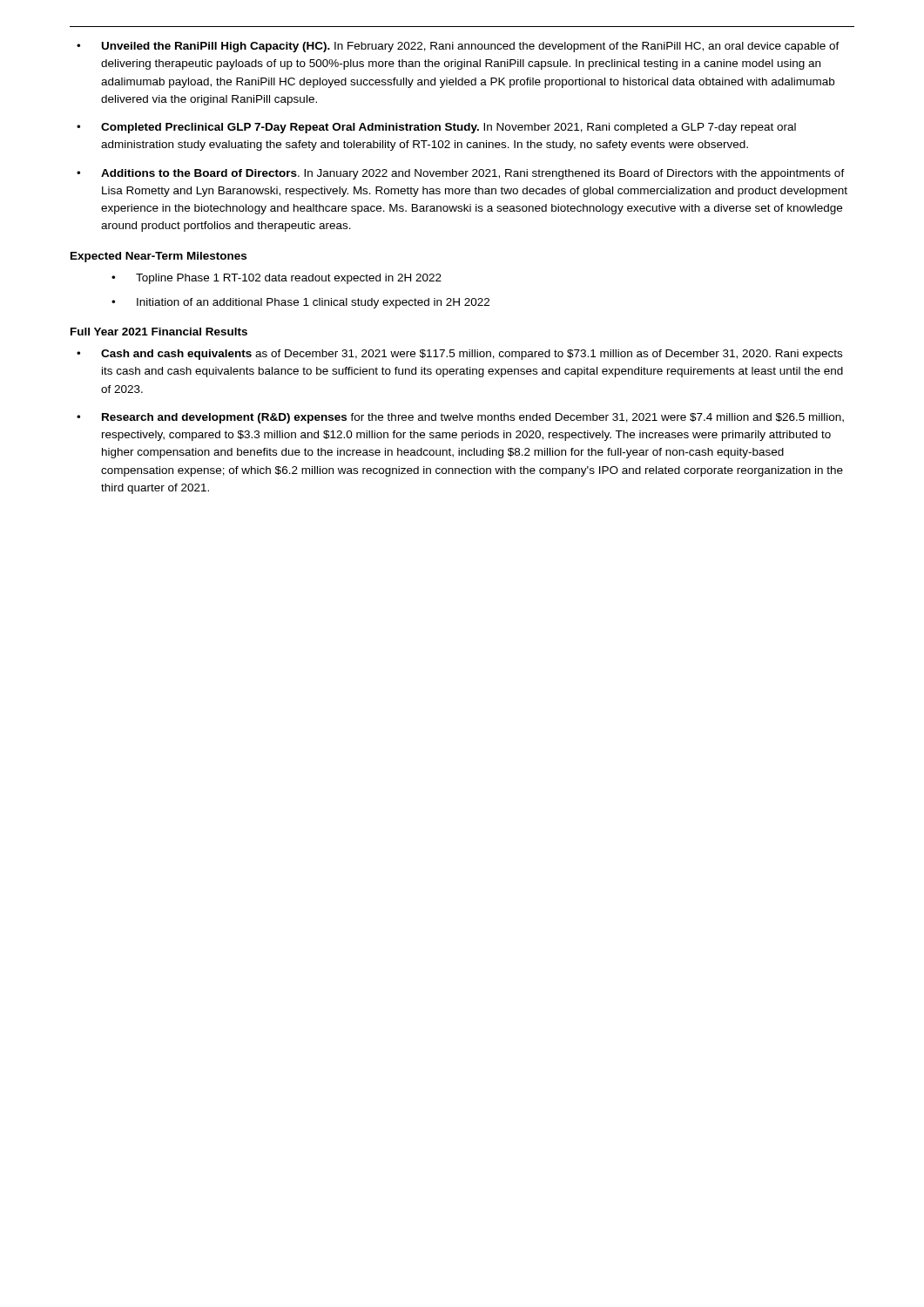Locate the block of text that opens with "• Completed Preclinical GLP"
The height and width of the screenshot is (1307, 924).
[462, 136]
